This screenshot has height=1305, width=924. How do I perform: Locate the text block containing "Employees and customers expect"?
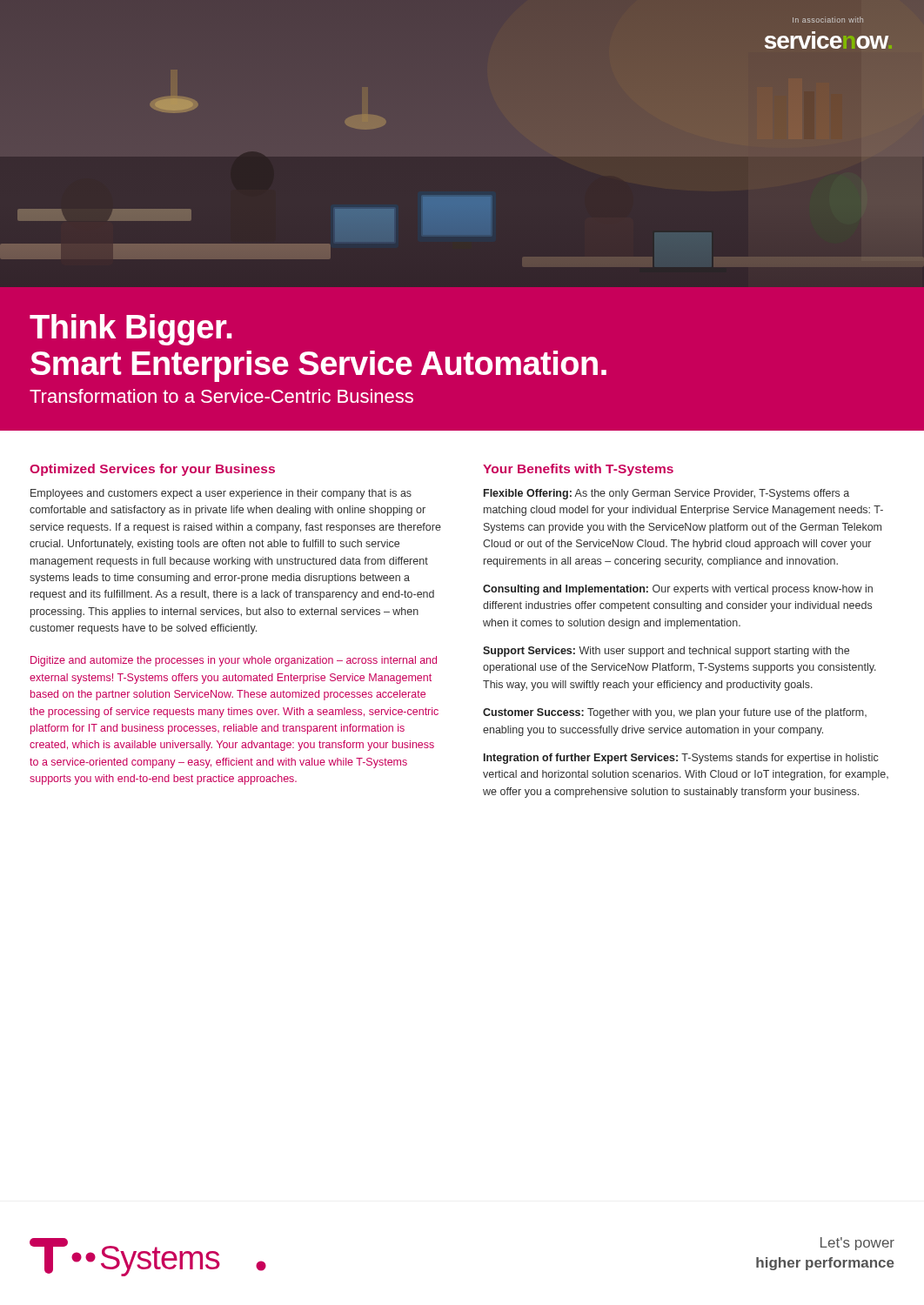(x=235, y=561)
